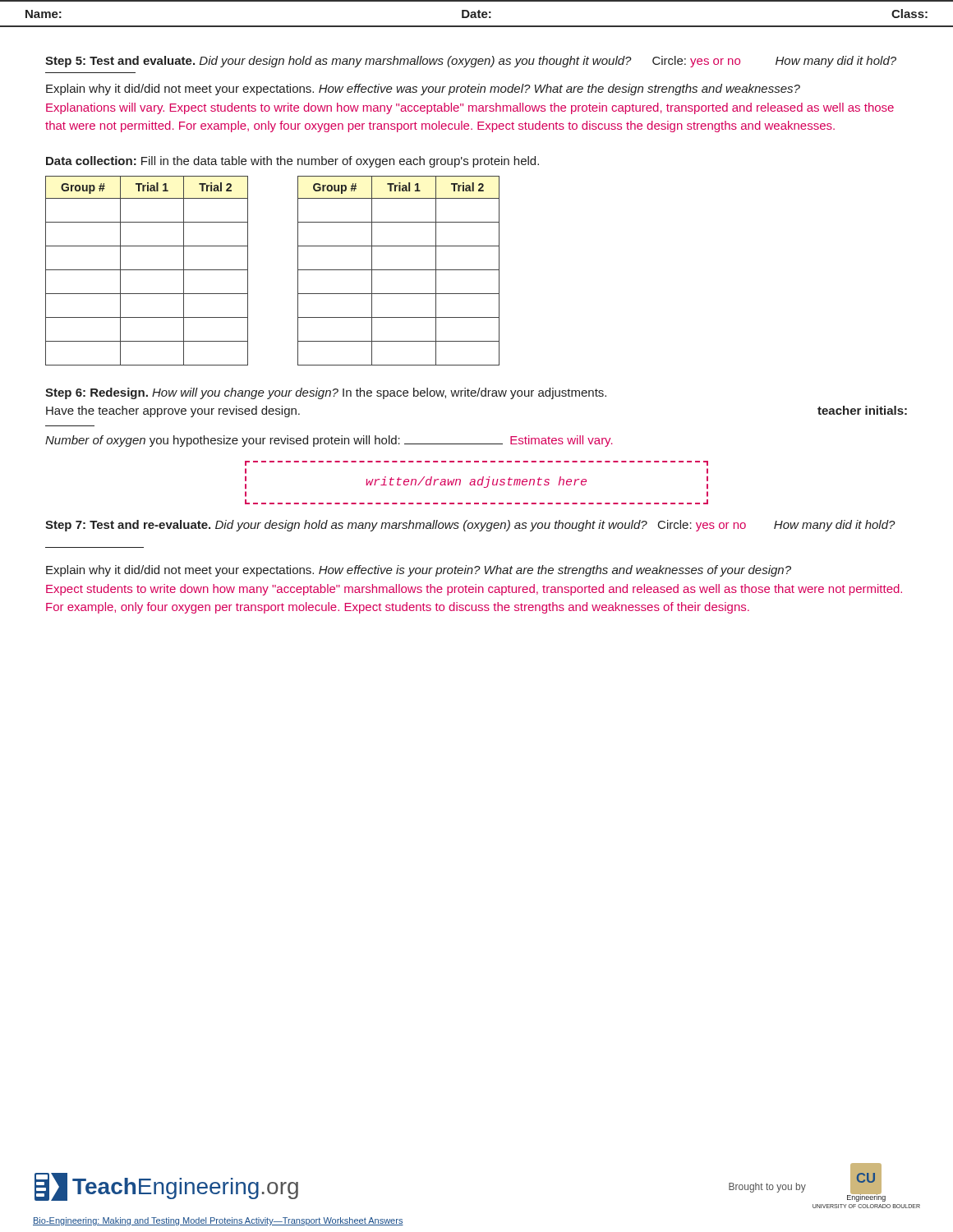
Task: Locate the element starting "Number of oxygen you hypothesize"
Action: click(329, 439)
